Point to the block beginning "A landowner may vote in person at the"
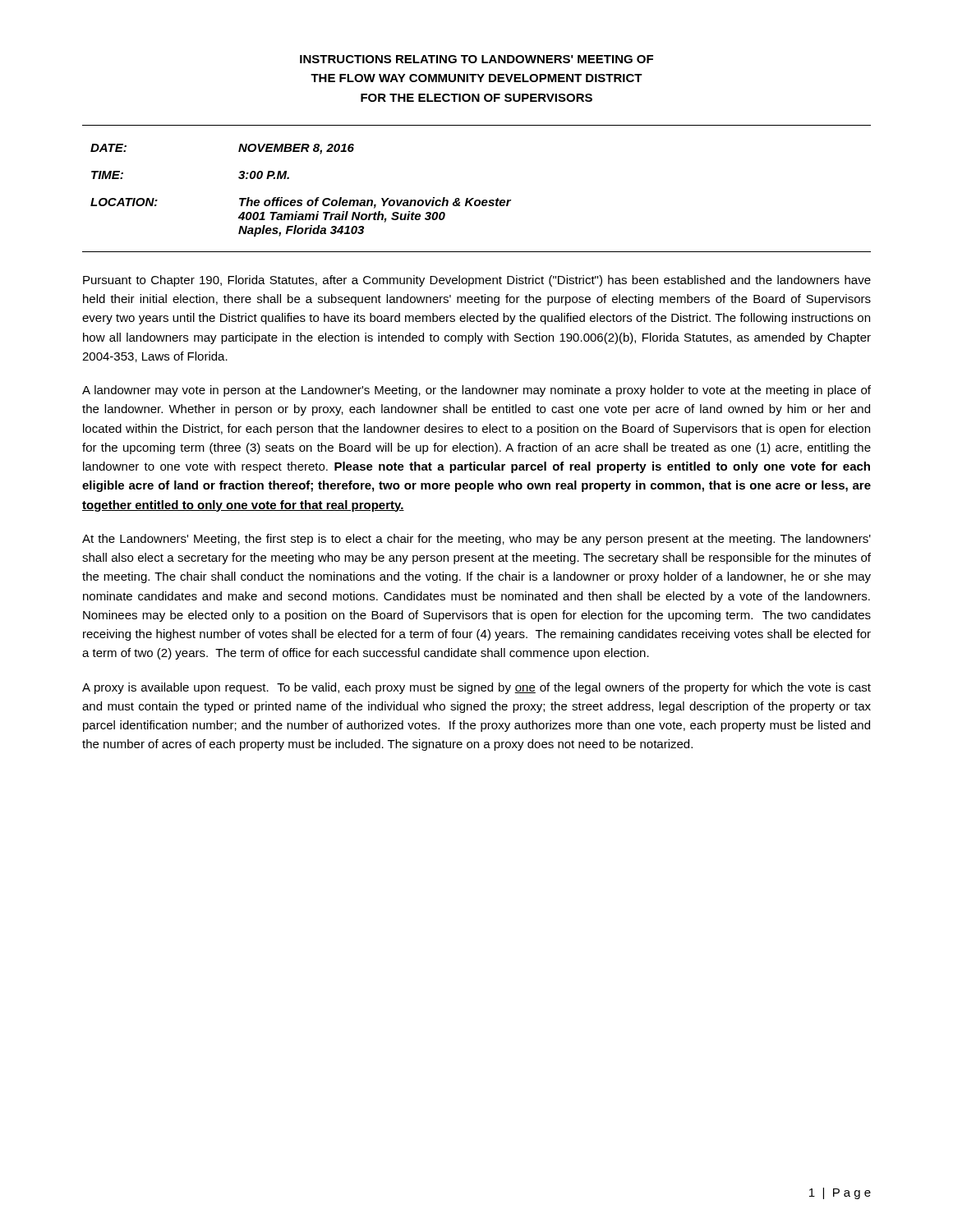This screenshot has height=1232, width=953. (476, 447)
